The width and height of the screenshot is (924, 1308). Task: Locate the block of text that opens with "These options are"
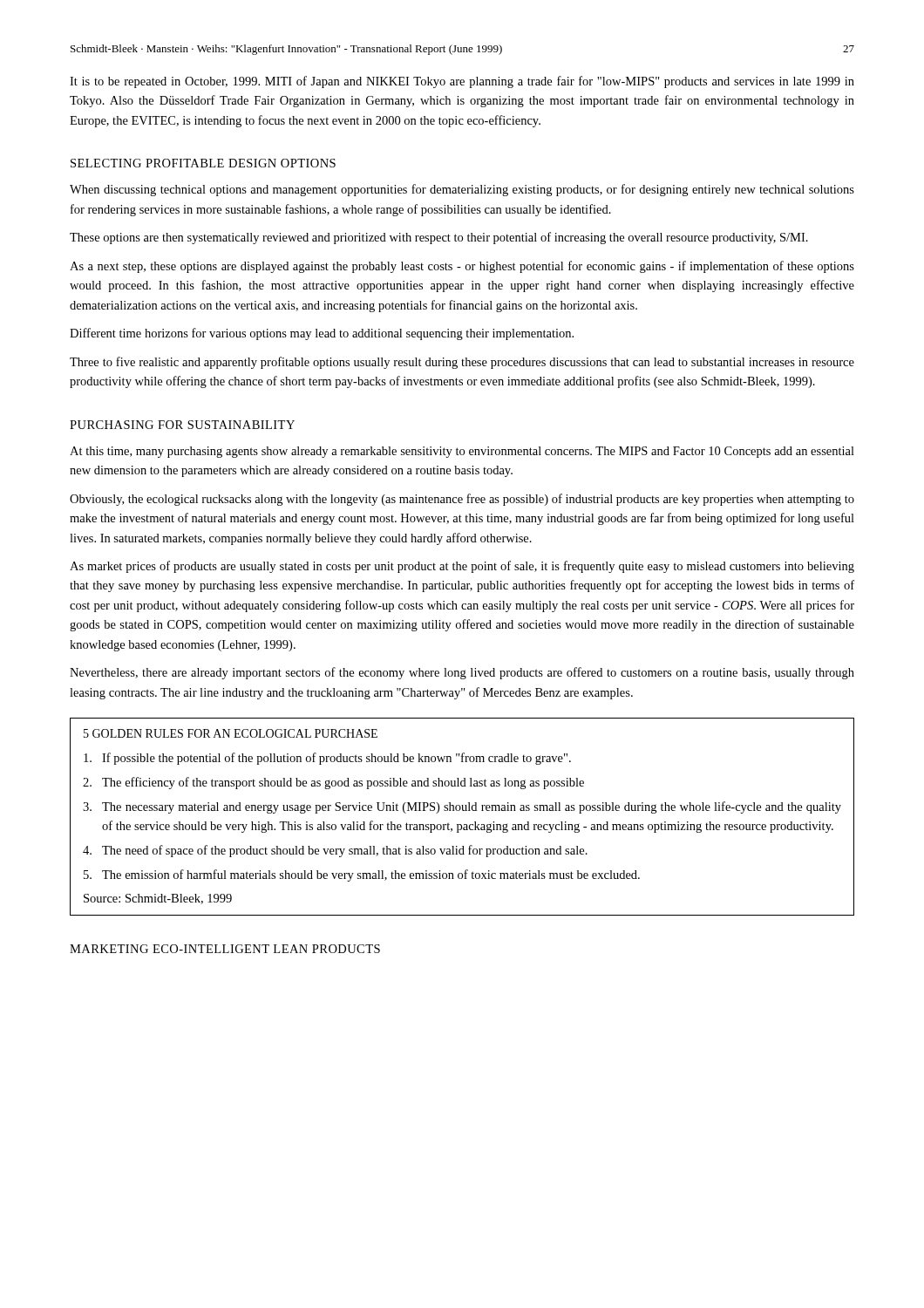[439, 237]
